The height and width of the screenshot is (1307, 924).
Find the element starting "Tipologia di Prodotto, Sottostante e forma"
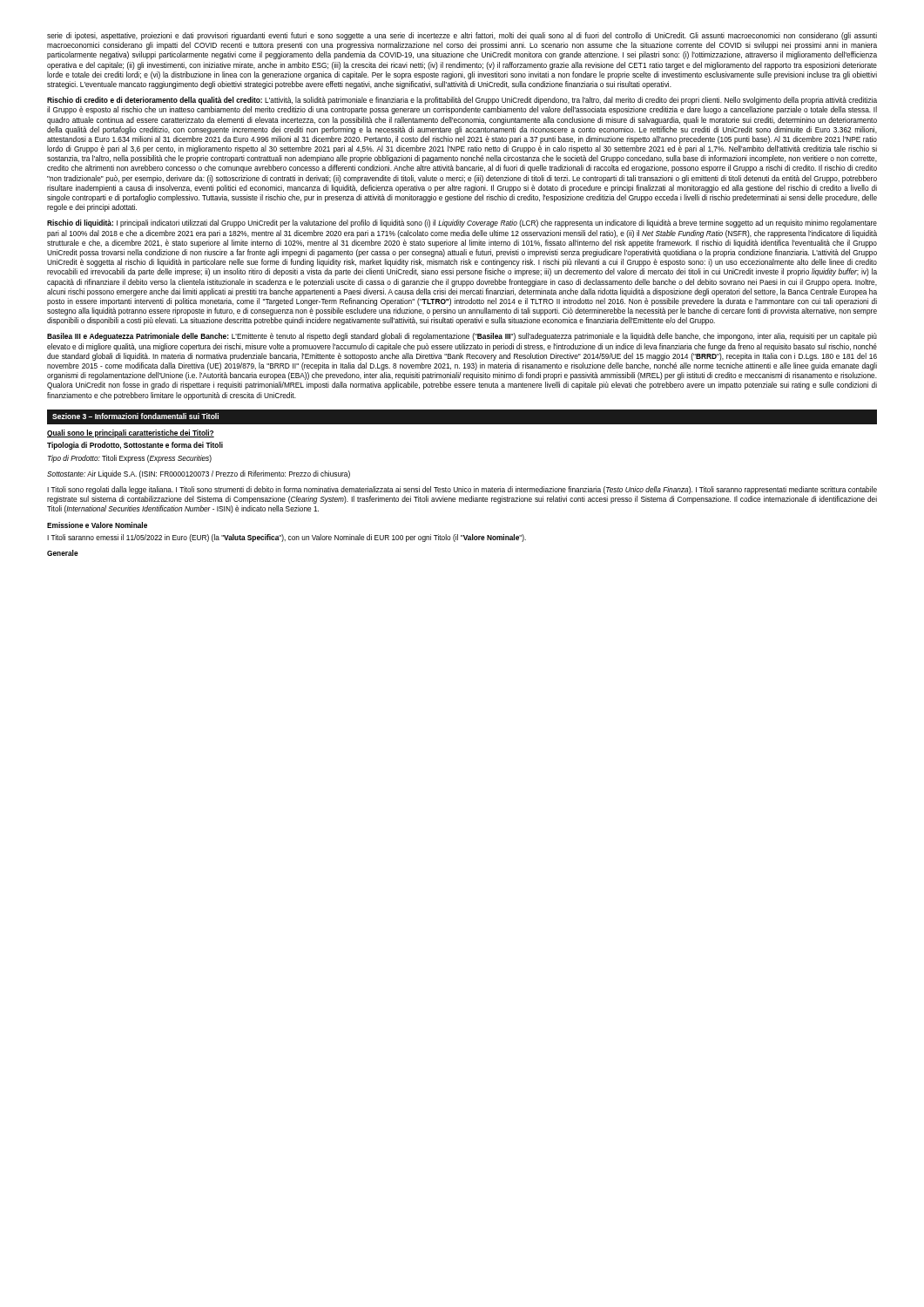click(135, 446)
